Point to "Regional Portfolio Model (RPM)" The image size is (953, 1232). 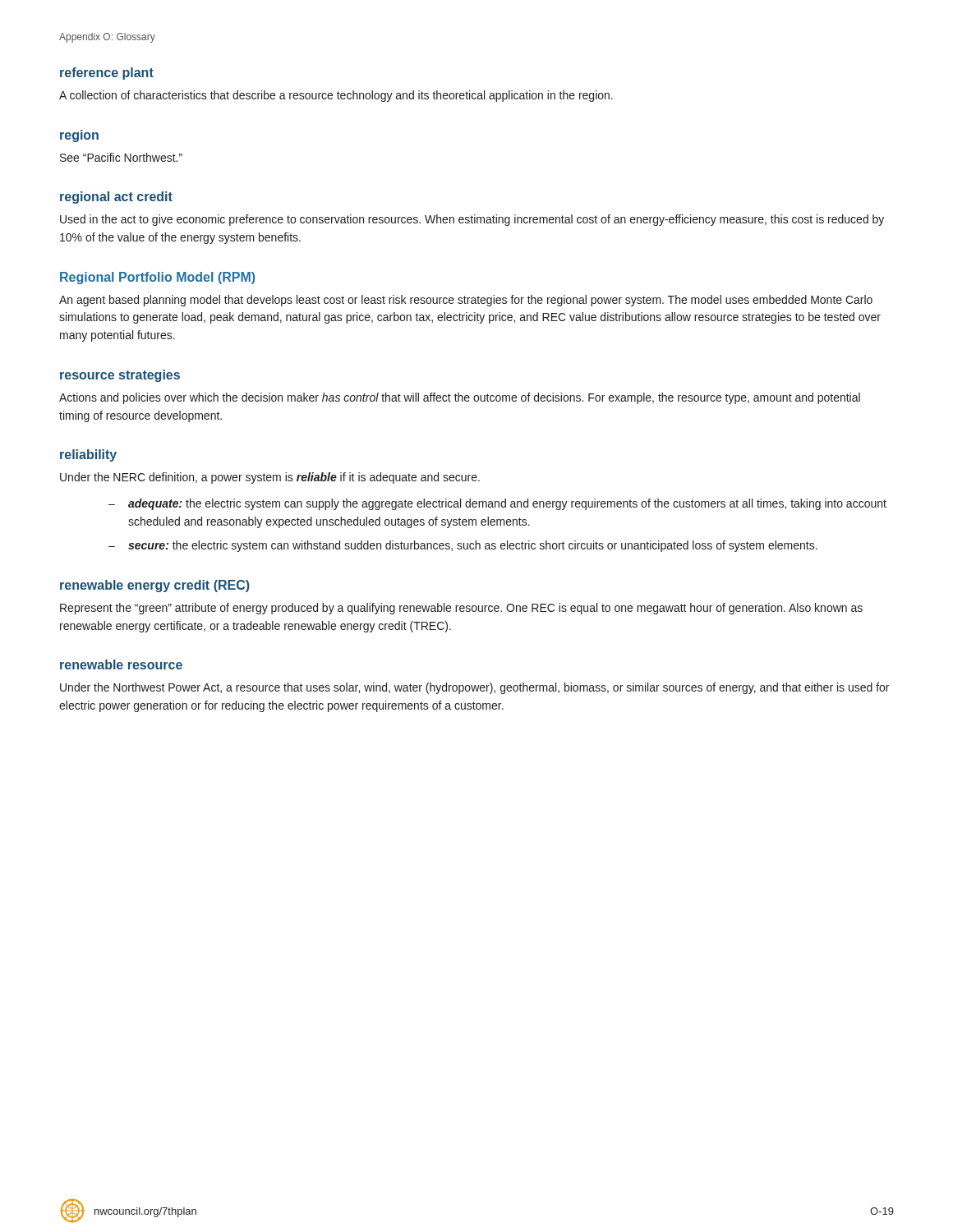pos(157,277)
